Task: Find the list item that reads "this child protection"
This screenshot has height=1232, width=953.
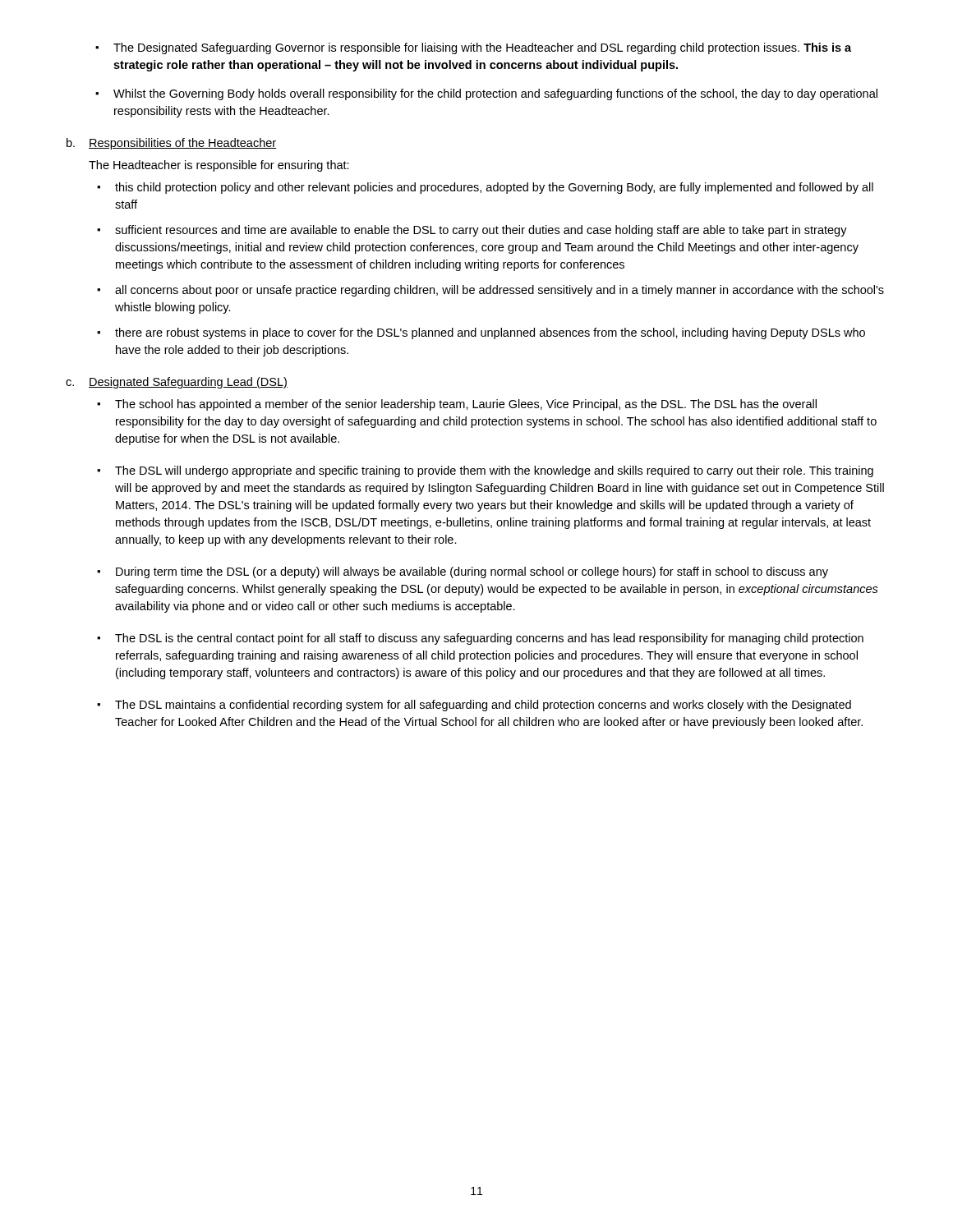Action: pyautogui.click(x=494, y=196)
